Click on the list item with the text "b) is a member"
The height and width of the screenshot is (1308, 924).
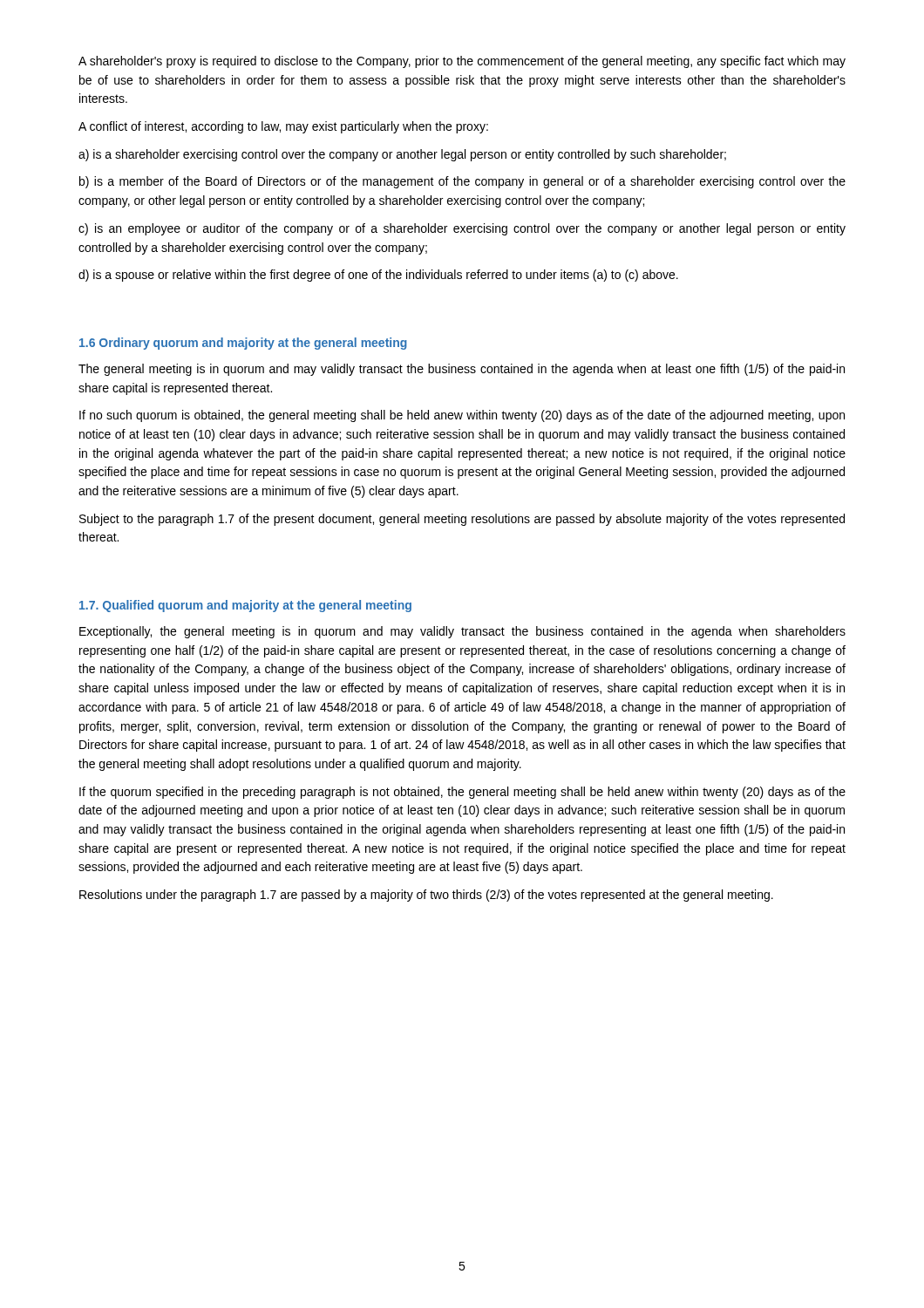point(462,191)
